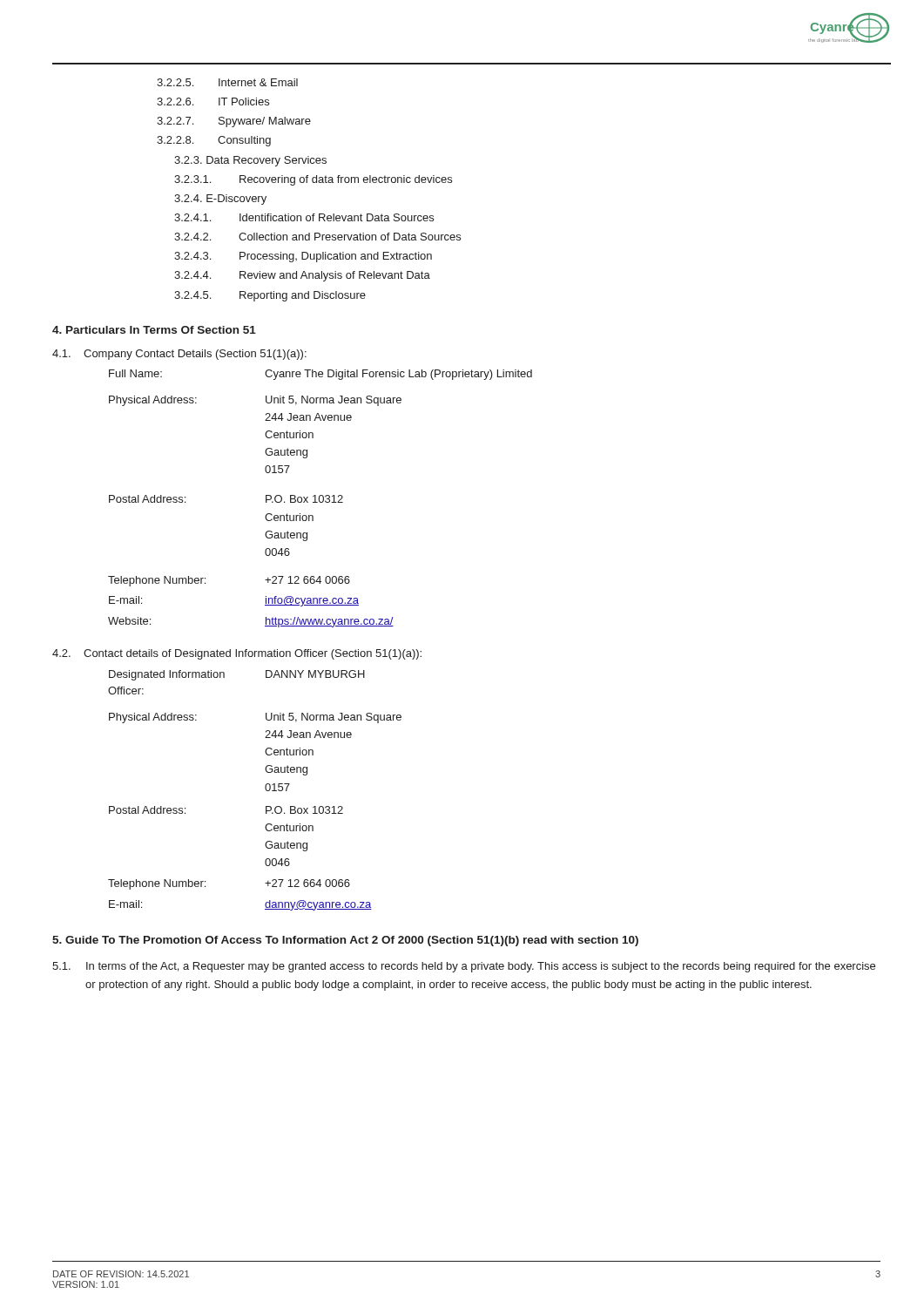The width and height of the screenshot is (924, 1307).
Task: Locate the list item containing "3.2.4.5.Reporting and Disclosure"
Action: click(x=209, y=295)
